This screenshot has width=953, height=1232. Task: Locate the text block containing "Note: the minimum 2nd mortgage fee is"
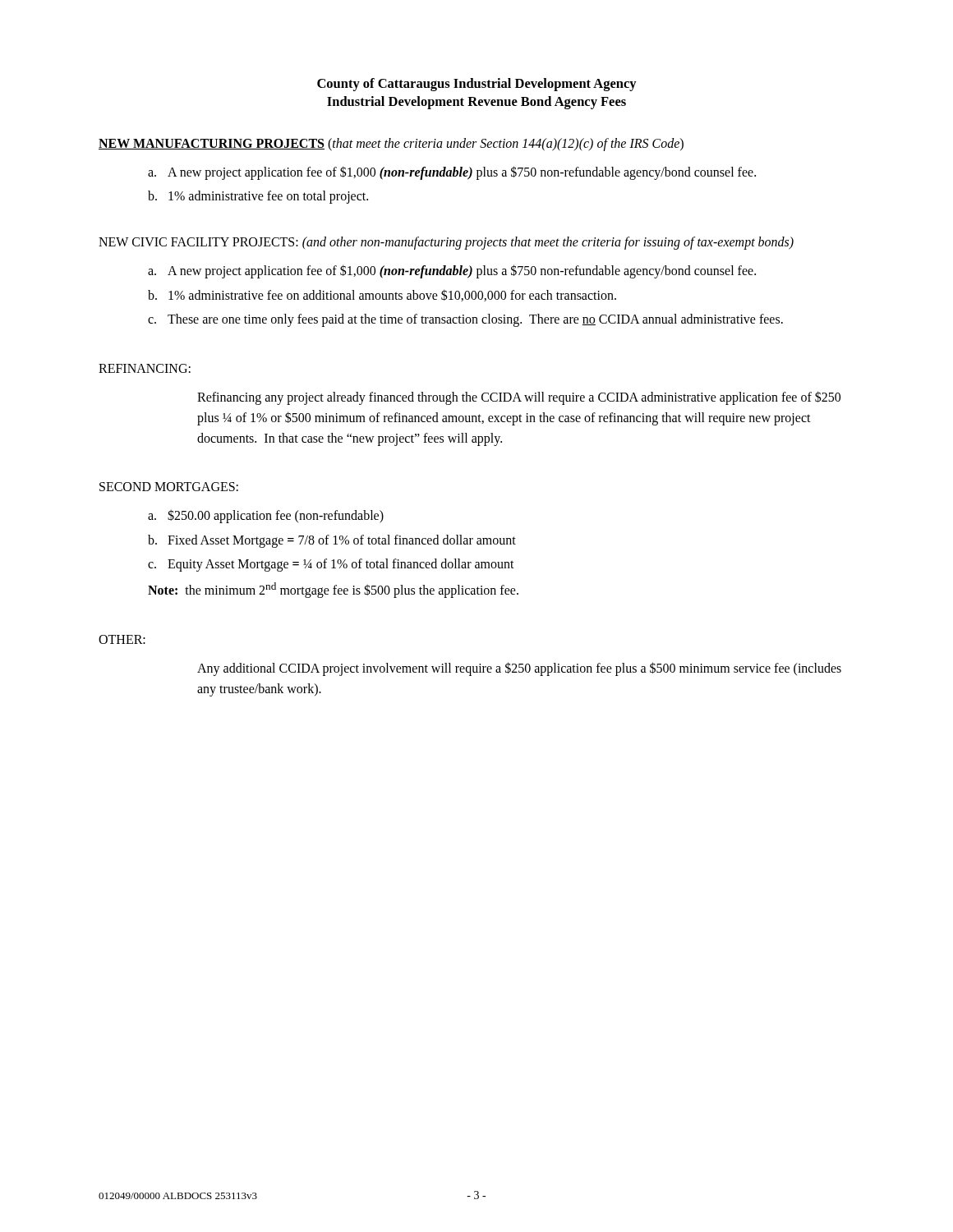point(334,589)
